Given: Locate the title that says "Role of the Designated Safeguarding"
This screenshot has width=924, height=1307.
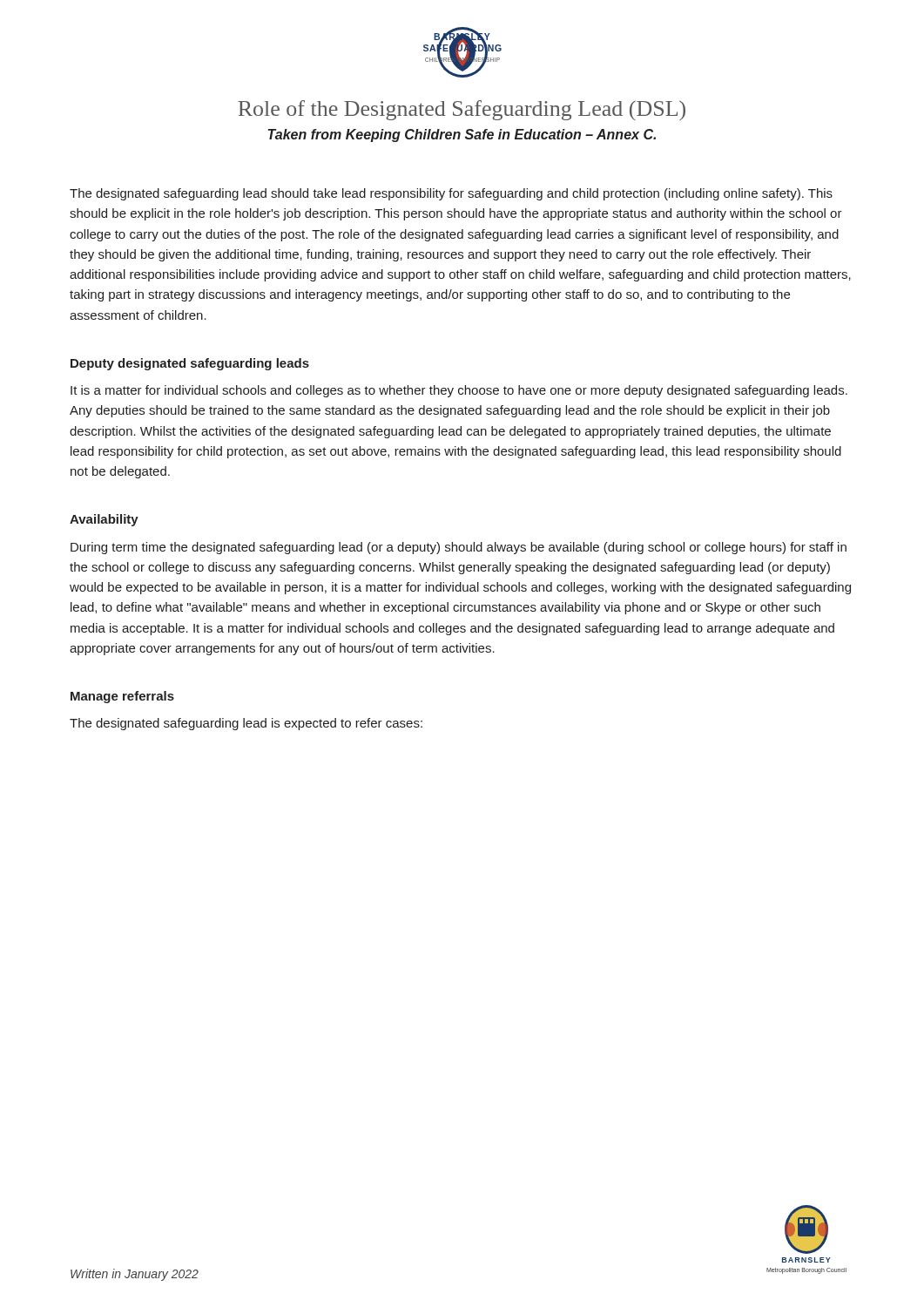Looking at the screenshot, I should pyautogui.click(x=462, y=109).
